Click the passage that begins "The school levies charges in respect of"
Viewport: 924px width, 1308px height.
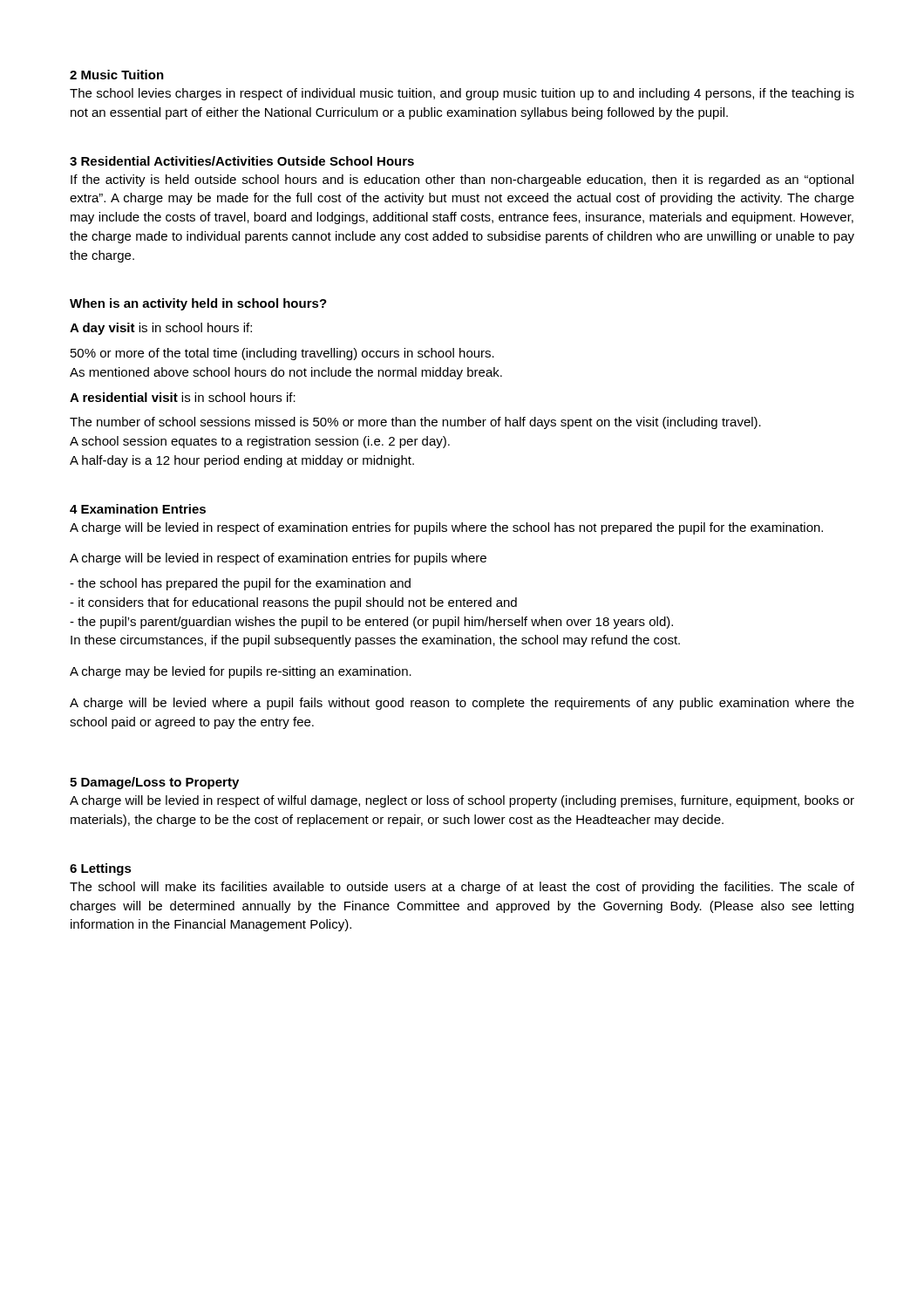pos(462,102)
